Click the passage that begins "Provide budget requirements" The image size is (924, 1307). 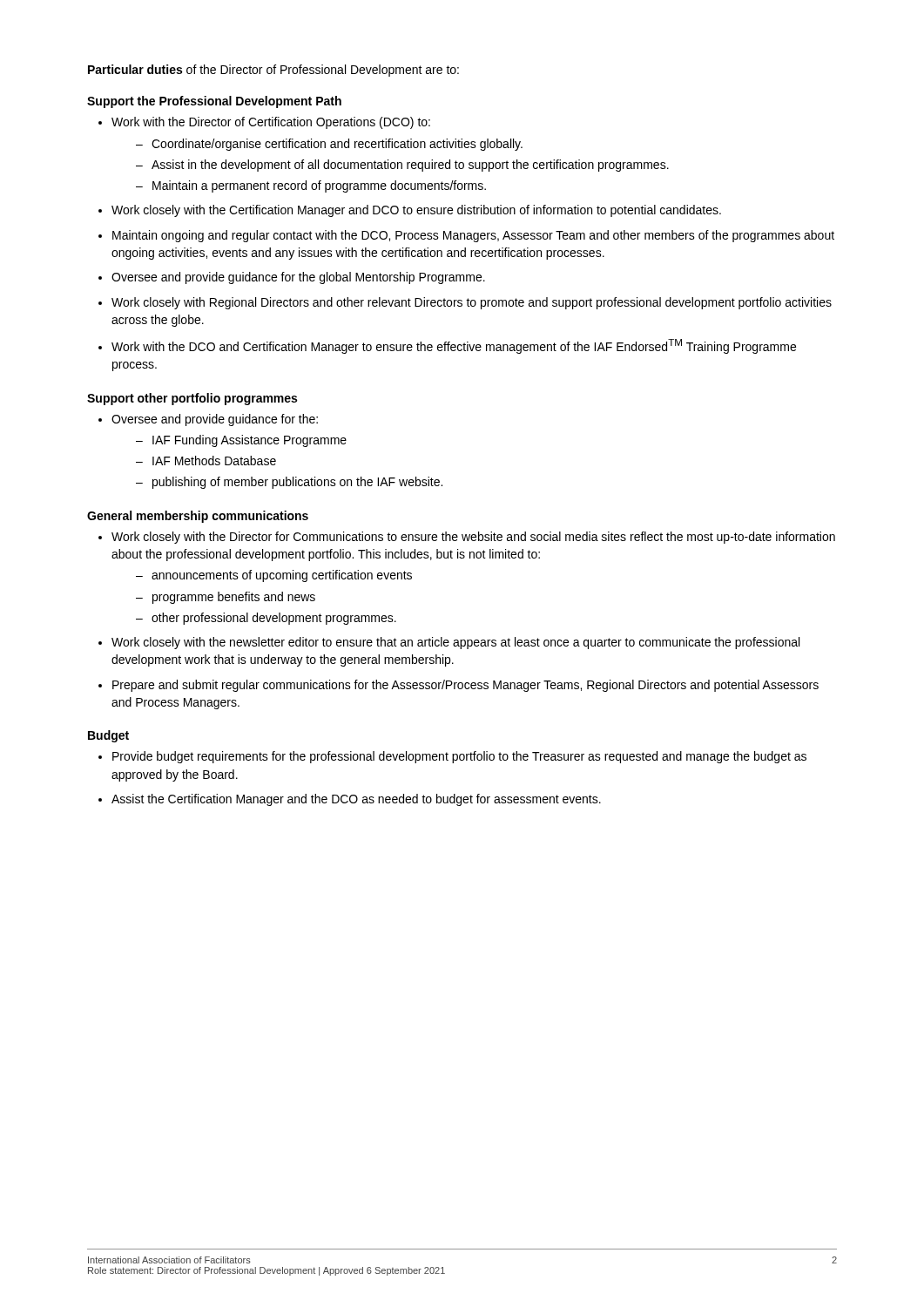point(462,766)
